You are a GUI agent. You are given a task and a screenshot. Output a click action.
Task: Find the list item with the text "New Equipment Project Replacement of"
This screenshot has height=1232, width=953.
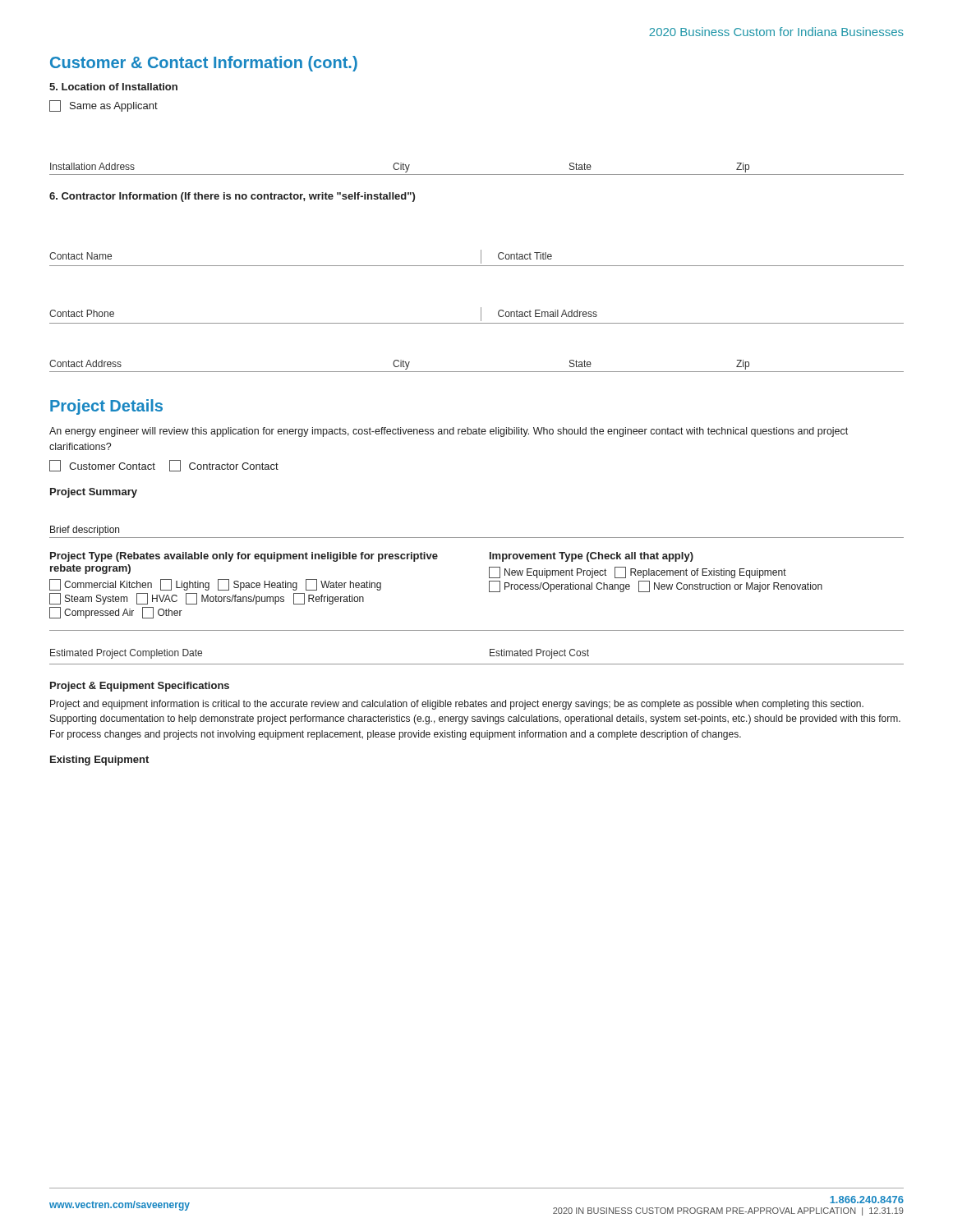point(637,572)
